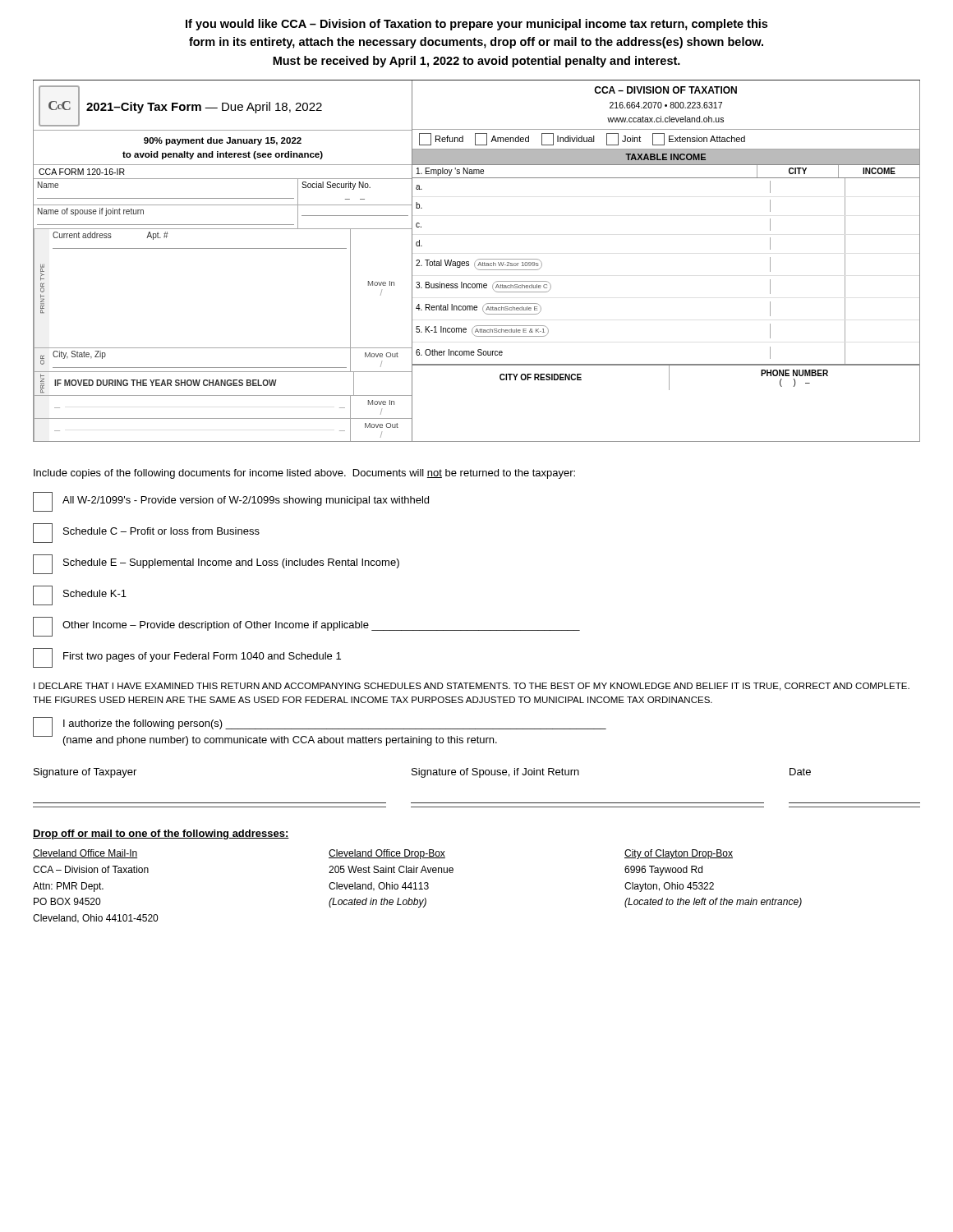Select a section header

point(161,833)
